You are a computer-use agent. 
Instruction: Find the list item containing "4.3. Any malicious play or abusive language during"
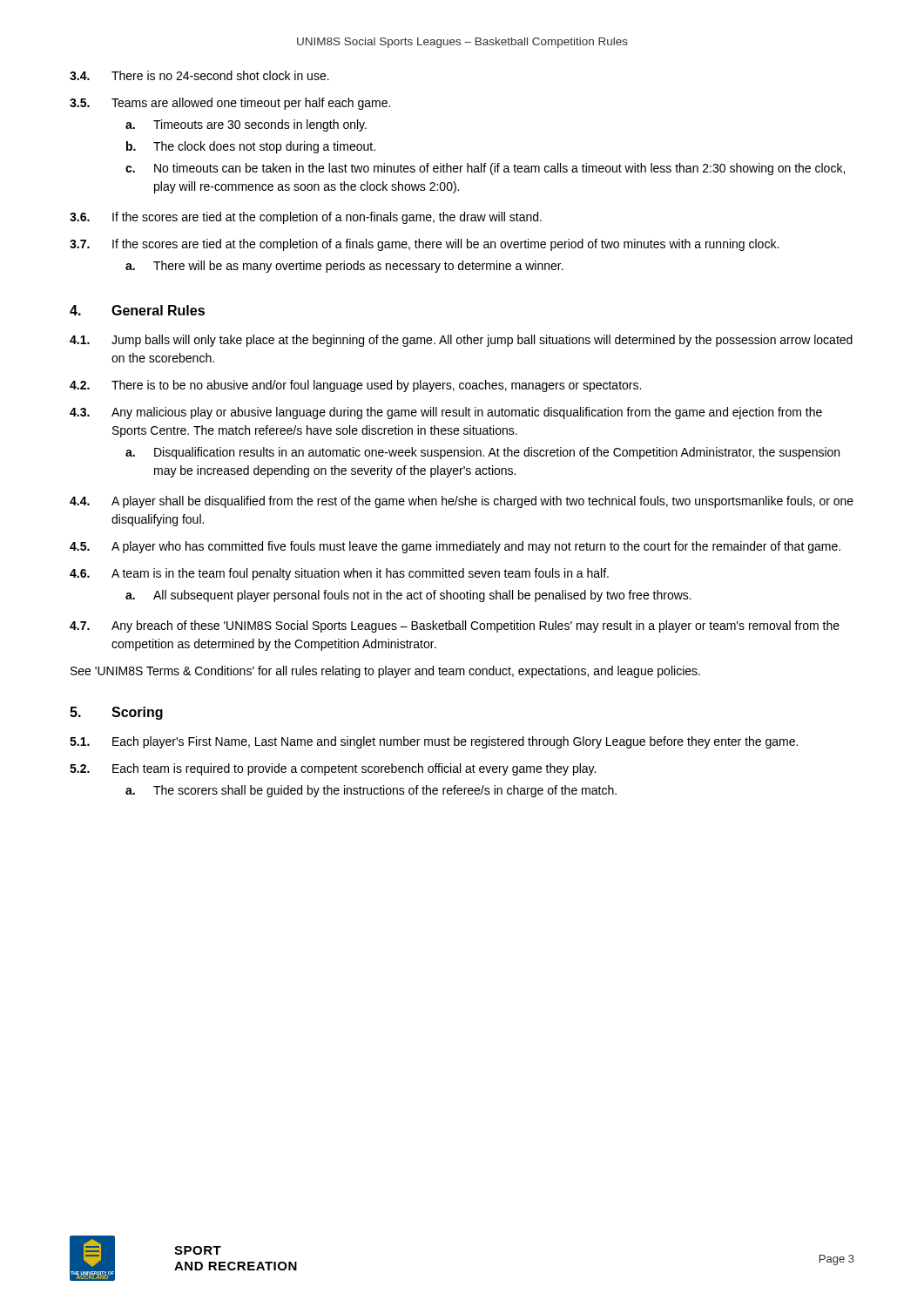click(x=462, y=444)
